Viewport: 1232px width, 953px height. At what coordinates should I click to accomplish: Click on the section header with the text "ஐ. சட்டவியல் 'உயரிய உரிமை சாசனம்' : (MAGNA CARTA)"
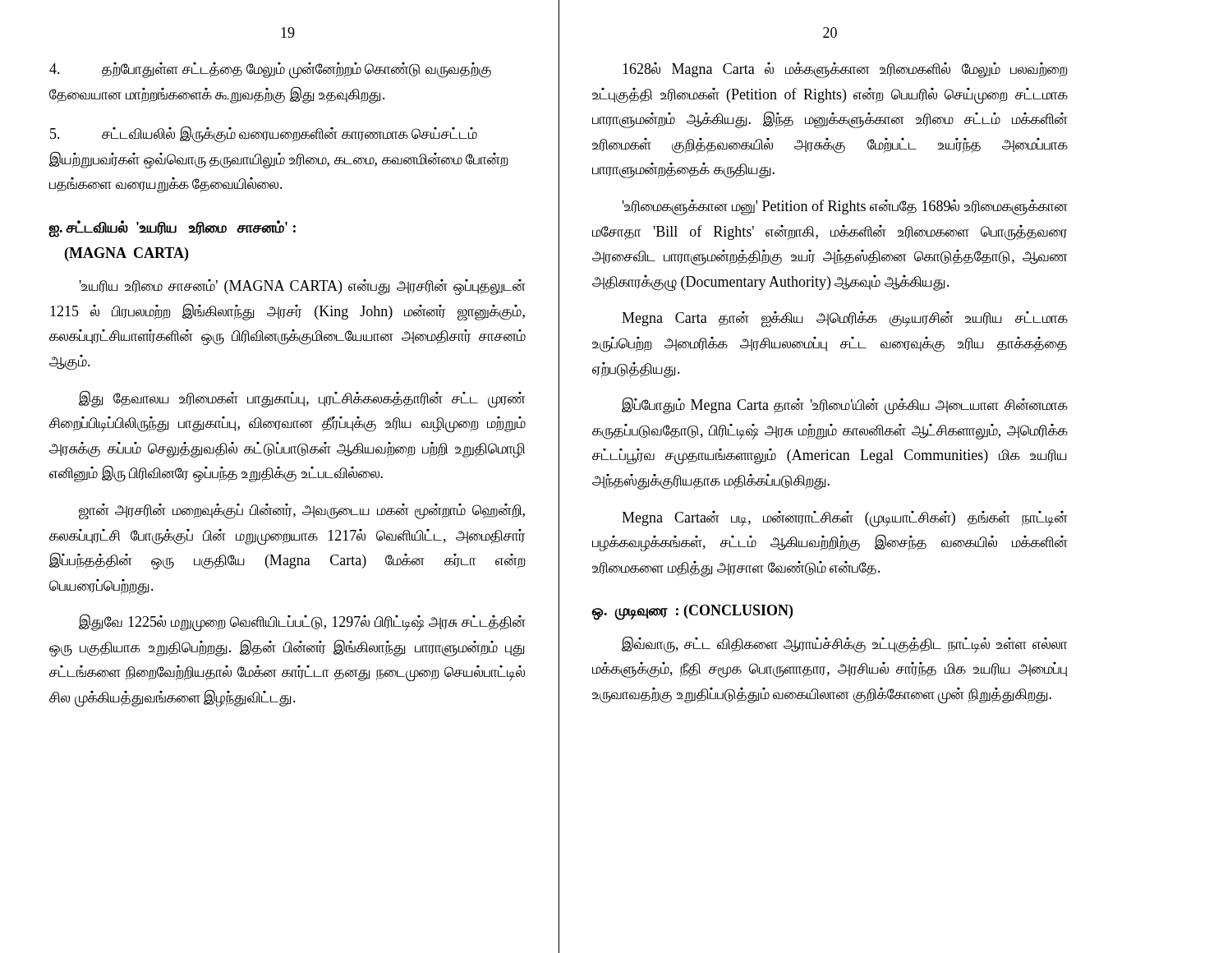pyautogui.click(x=173, y=240)
